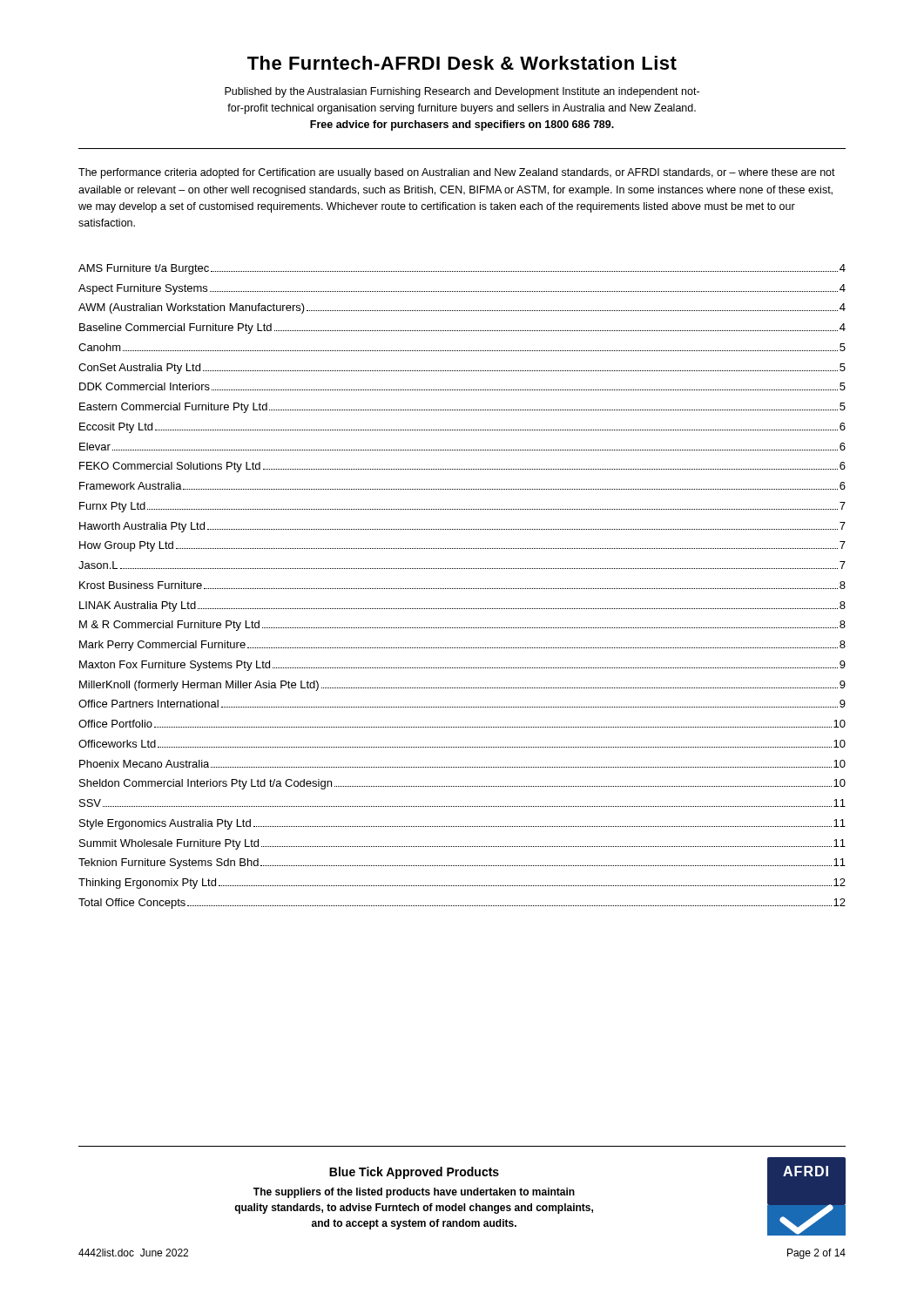Point to the text starting "Blue Tick Approved Products"
Screen dimensions: 1307x924
tap(414, 1172)
